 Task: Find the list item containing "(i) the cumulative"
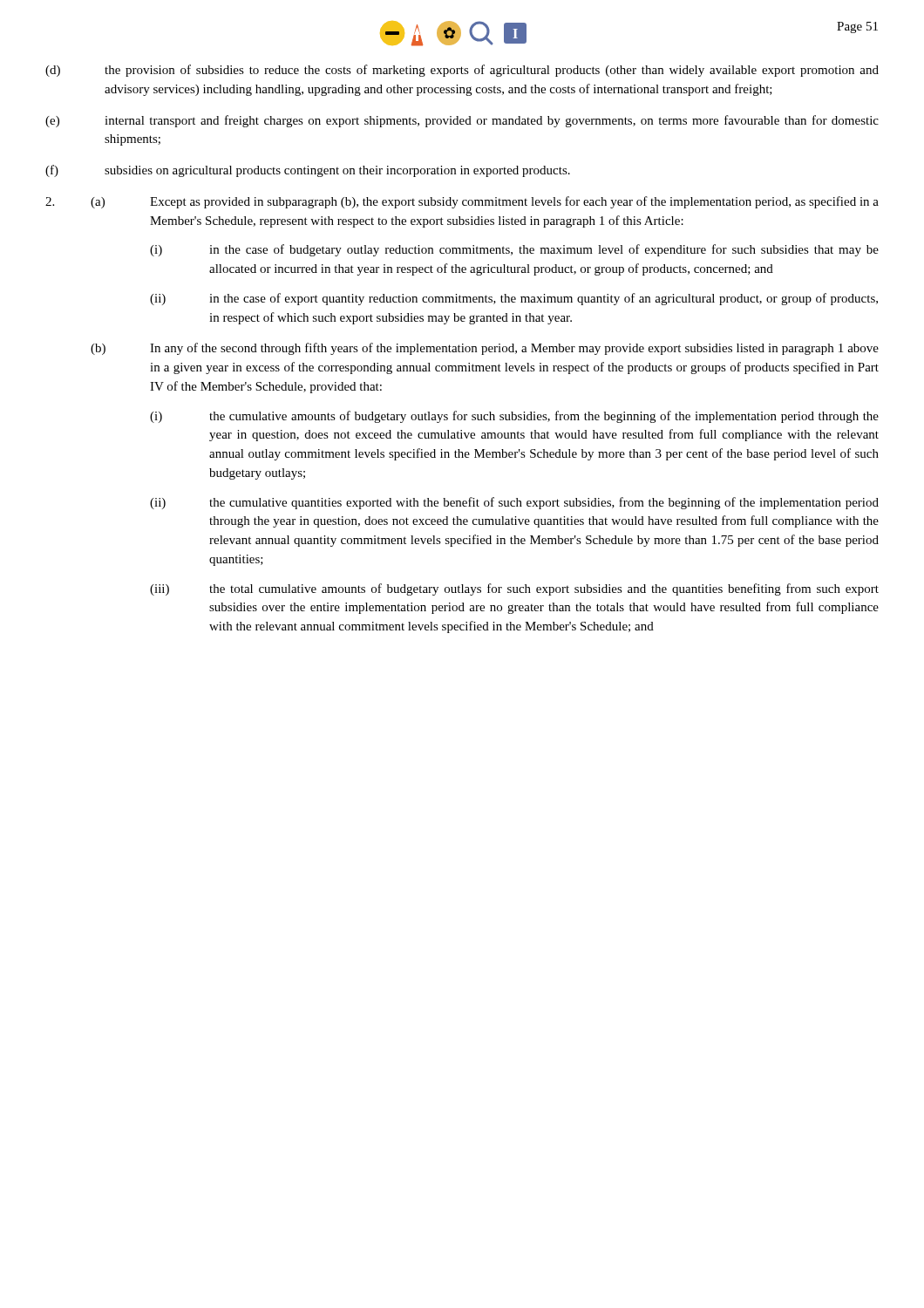pos(514,522)
